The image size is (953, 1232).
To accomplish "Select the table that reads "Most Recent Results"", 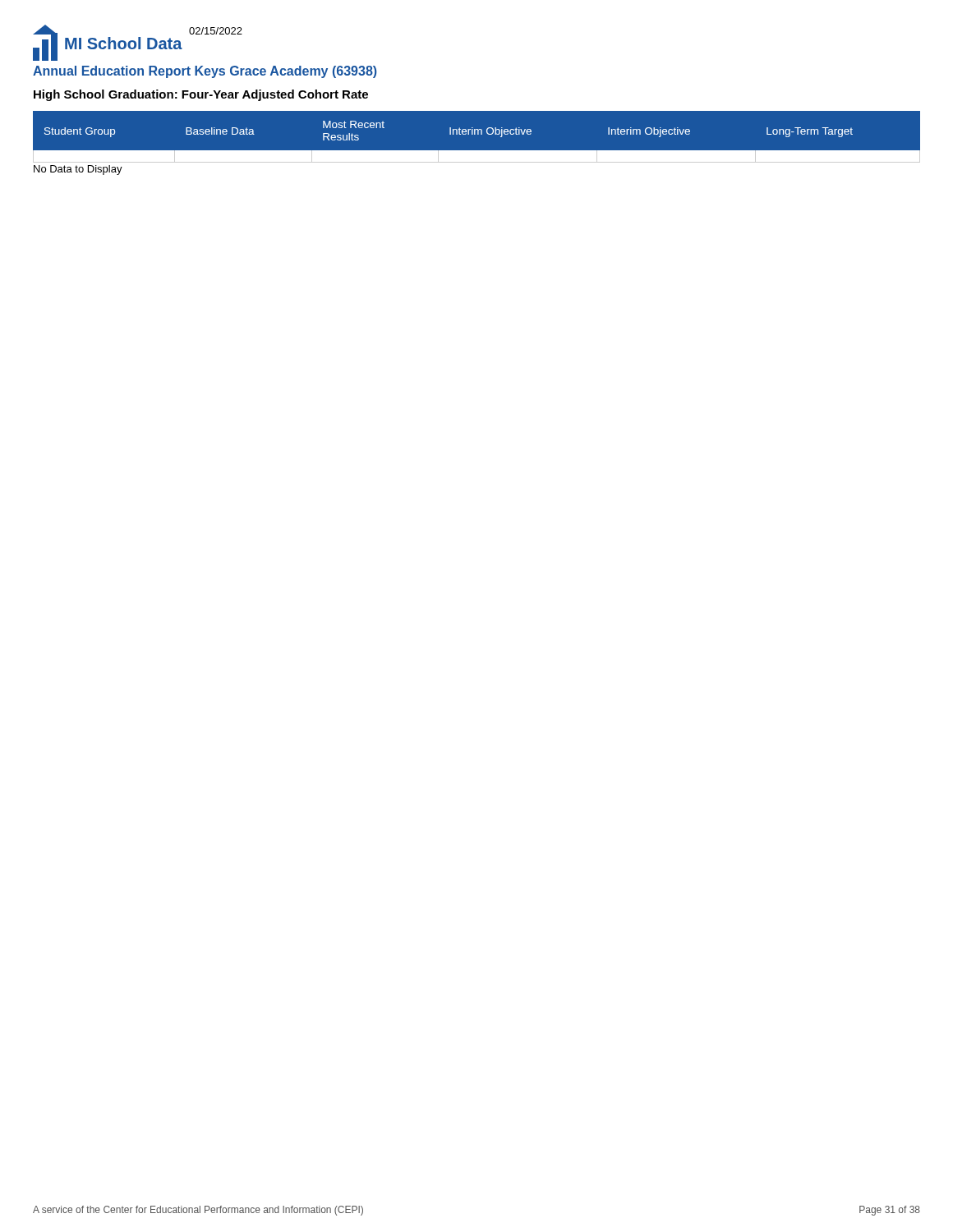I will [476, 137].
